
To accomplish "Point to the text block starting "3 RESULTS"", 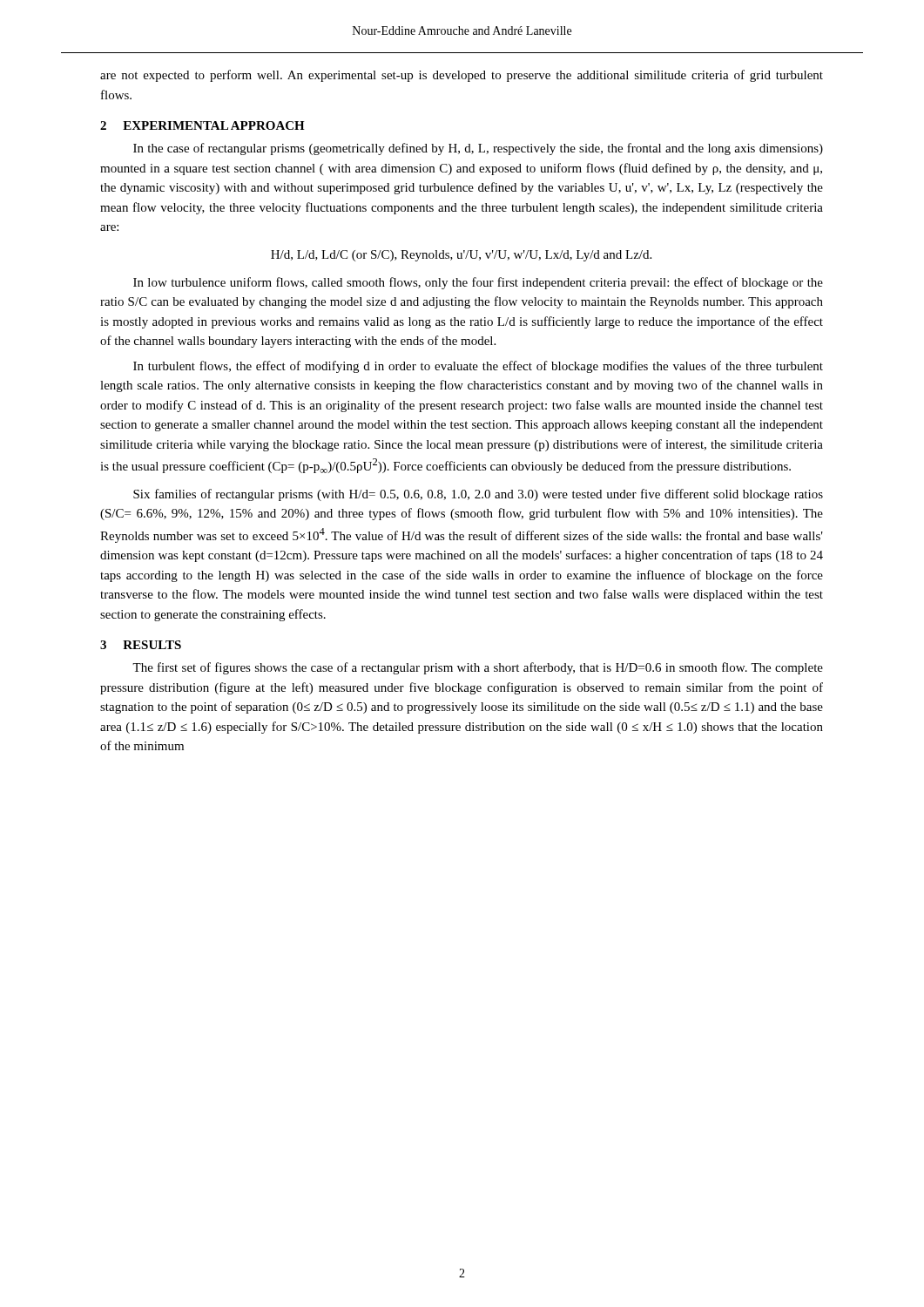I will point(141,645).
